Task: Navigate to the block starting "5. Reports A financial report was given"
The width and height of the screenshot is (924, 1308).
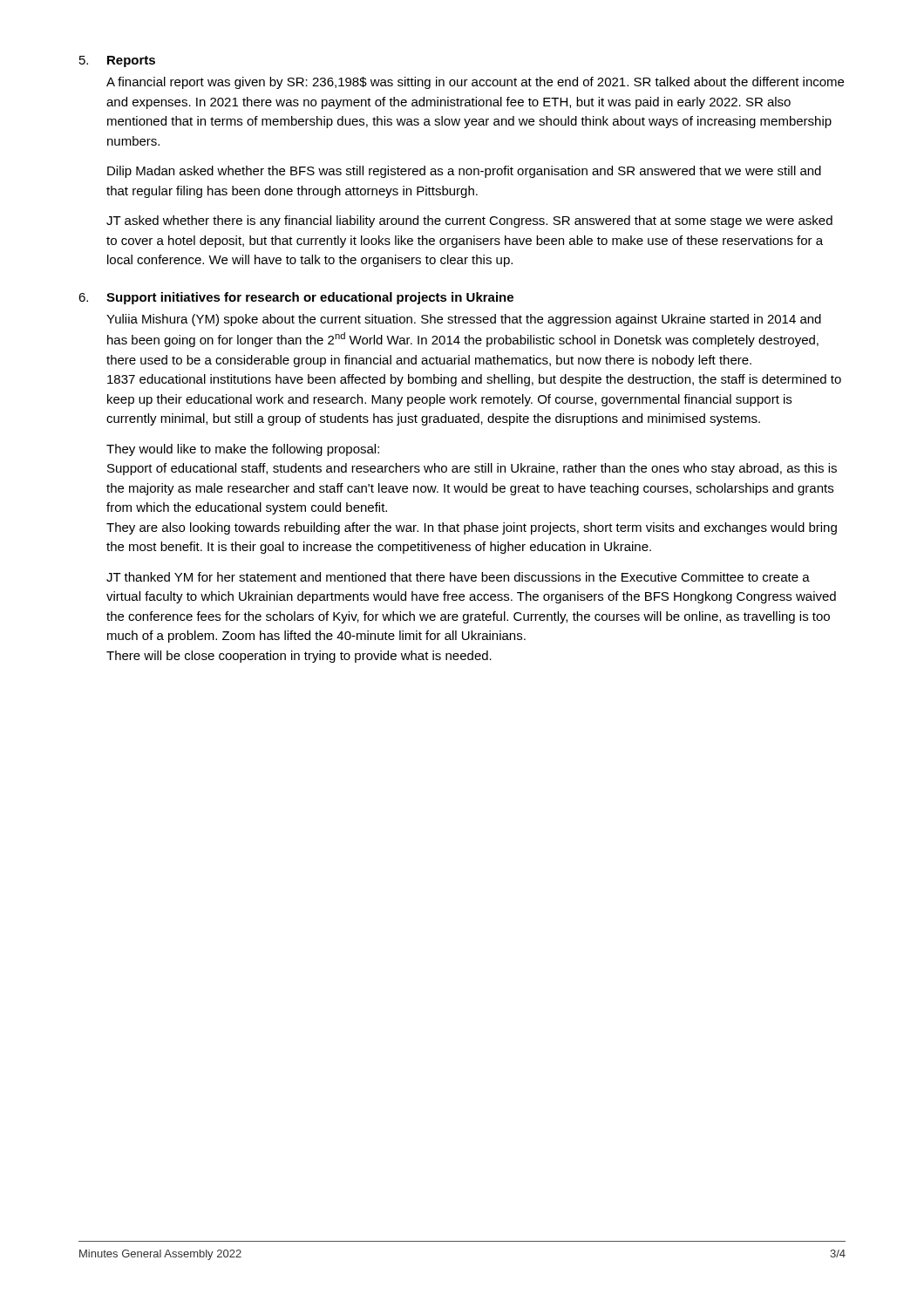Action: click(462, 161)
